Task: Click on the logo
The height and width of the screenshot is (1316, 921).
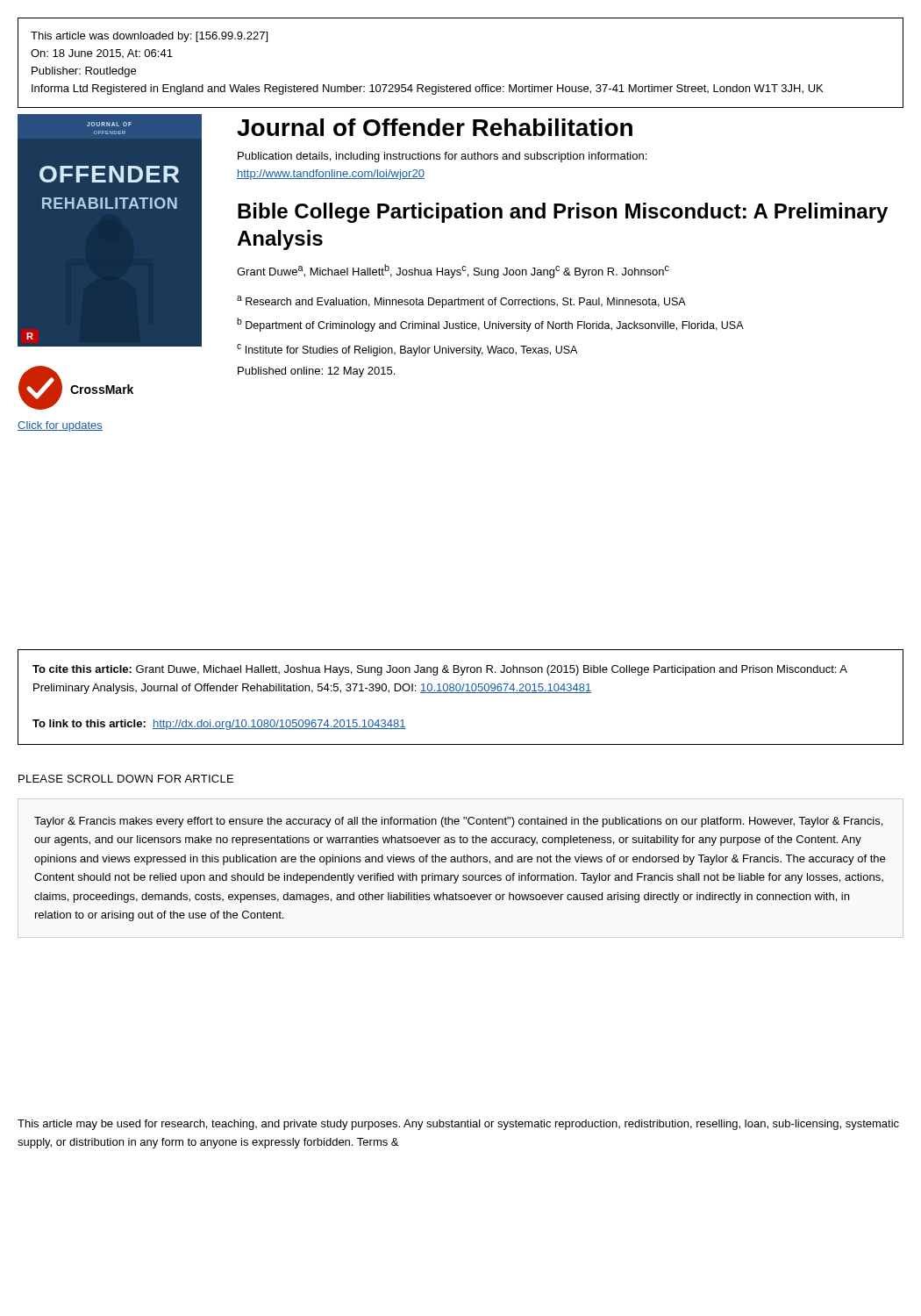Action: point(40,389)
